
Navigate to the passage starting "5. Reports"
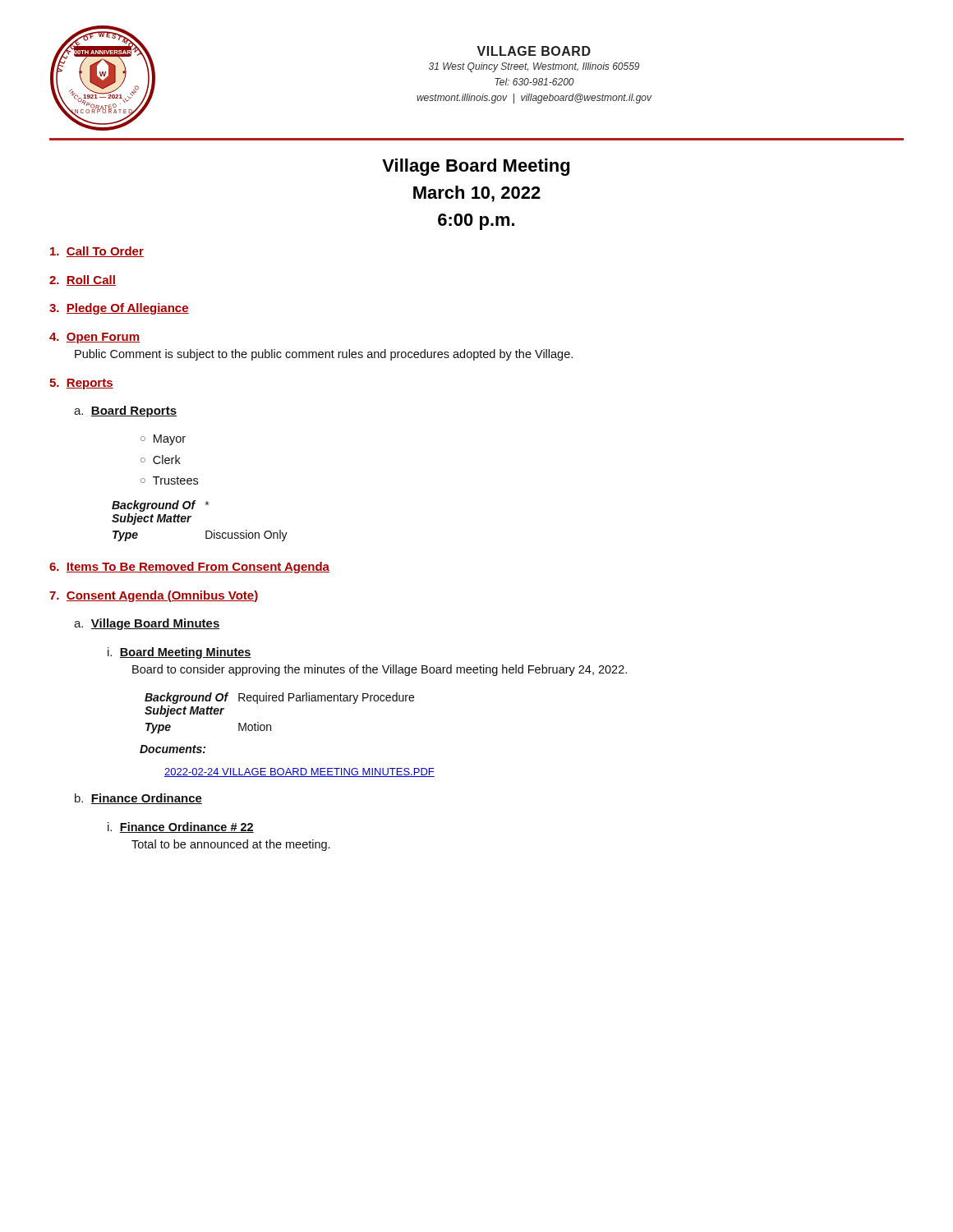tap(81, 382)
